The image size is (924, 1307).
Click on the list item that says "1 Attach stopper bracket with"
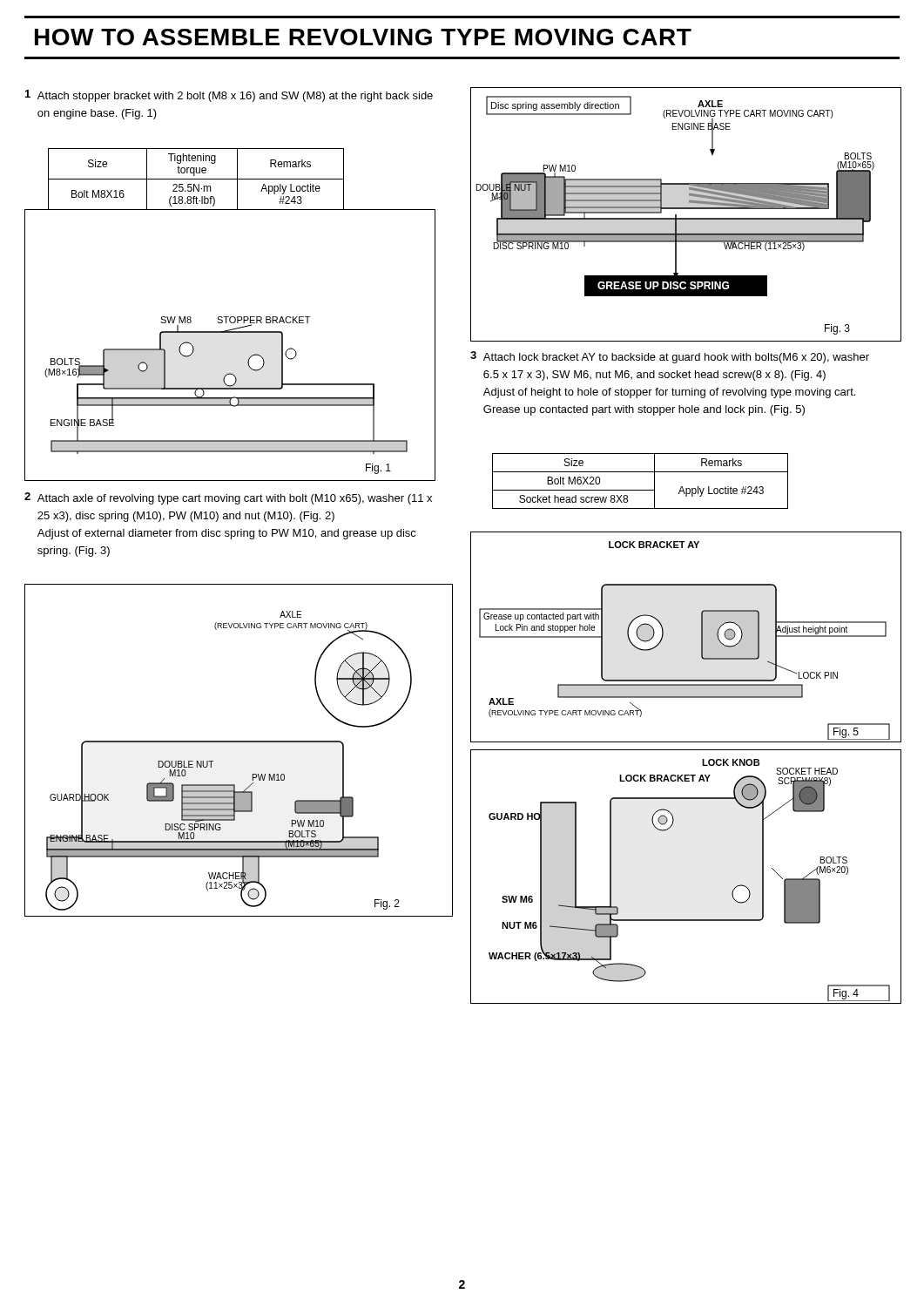pos(231,104)
